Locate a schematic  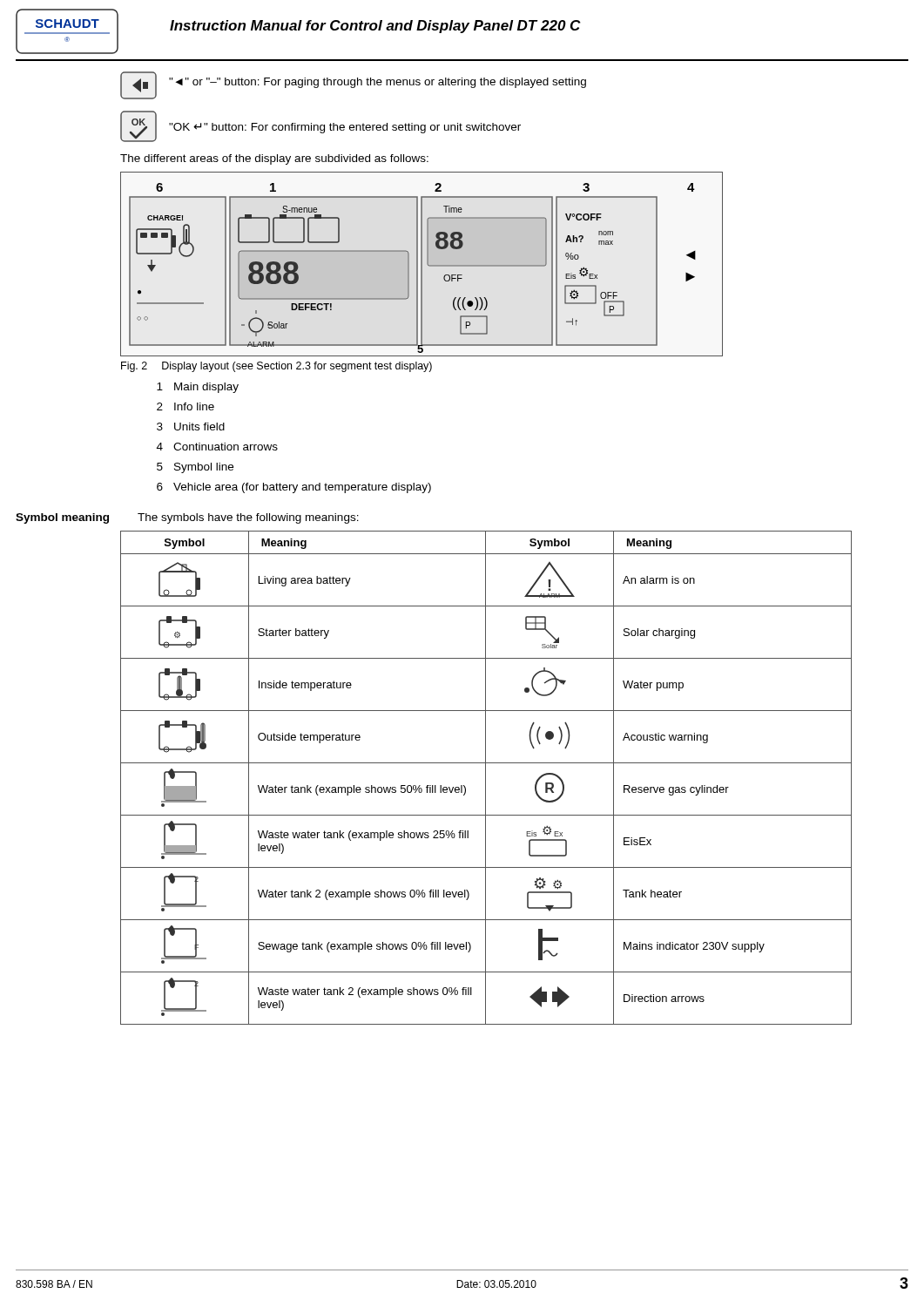tap(514, 264)
